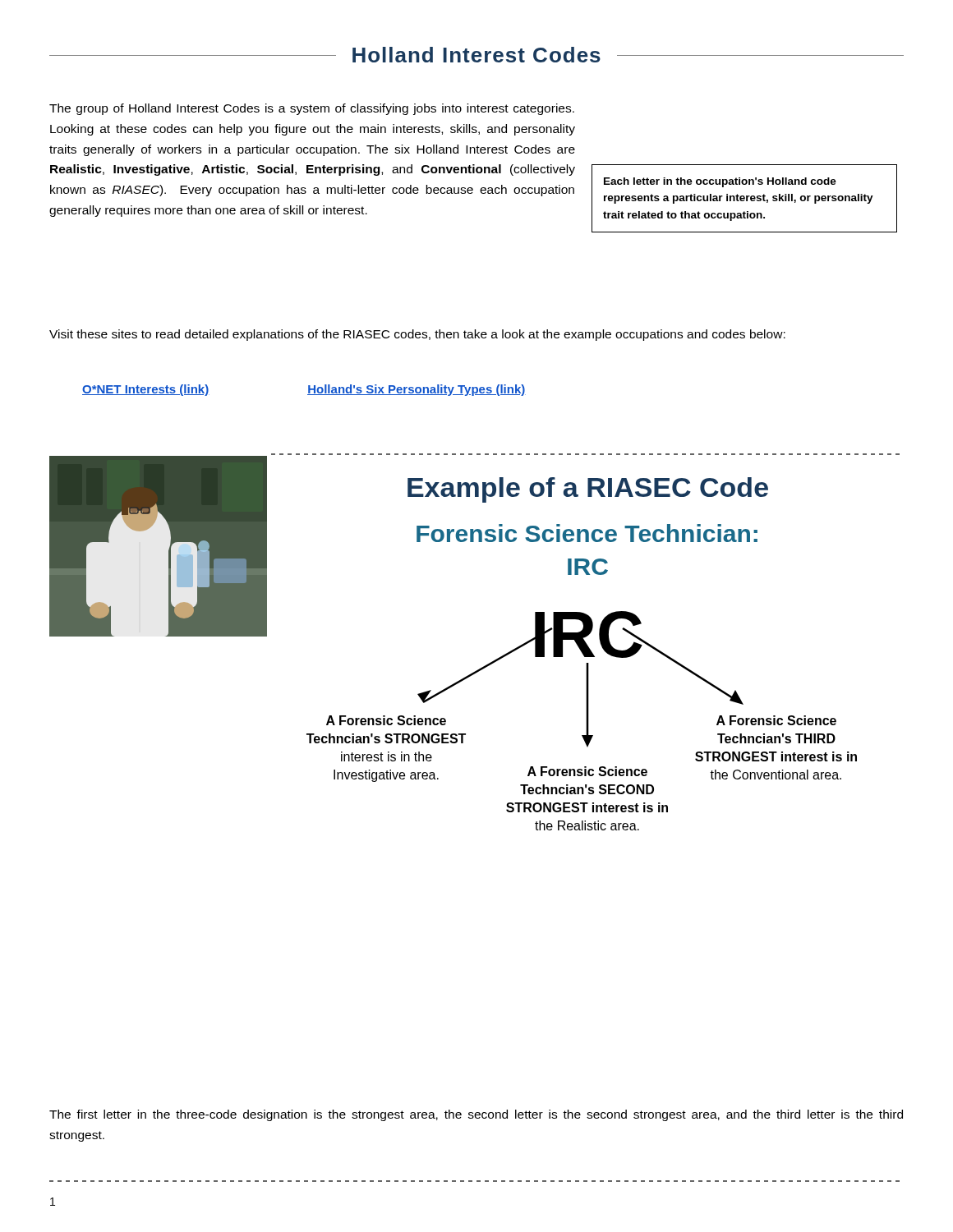Find the text block that says "The first letter in"
Image resolution: width=953 pixels, height=1232 pixels.
(476, 1124)
